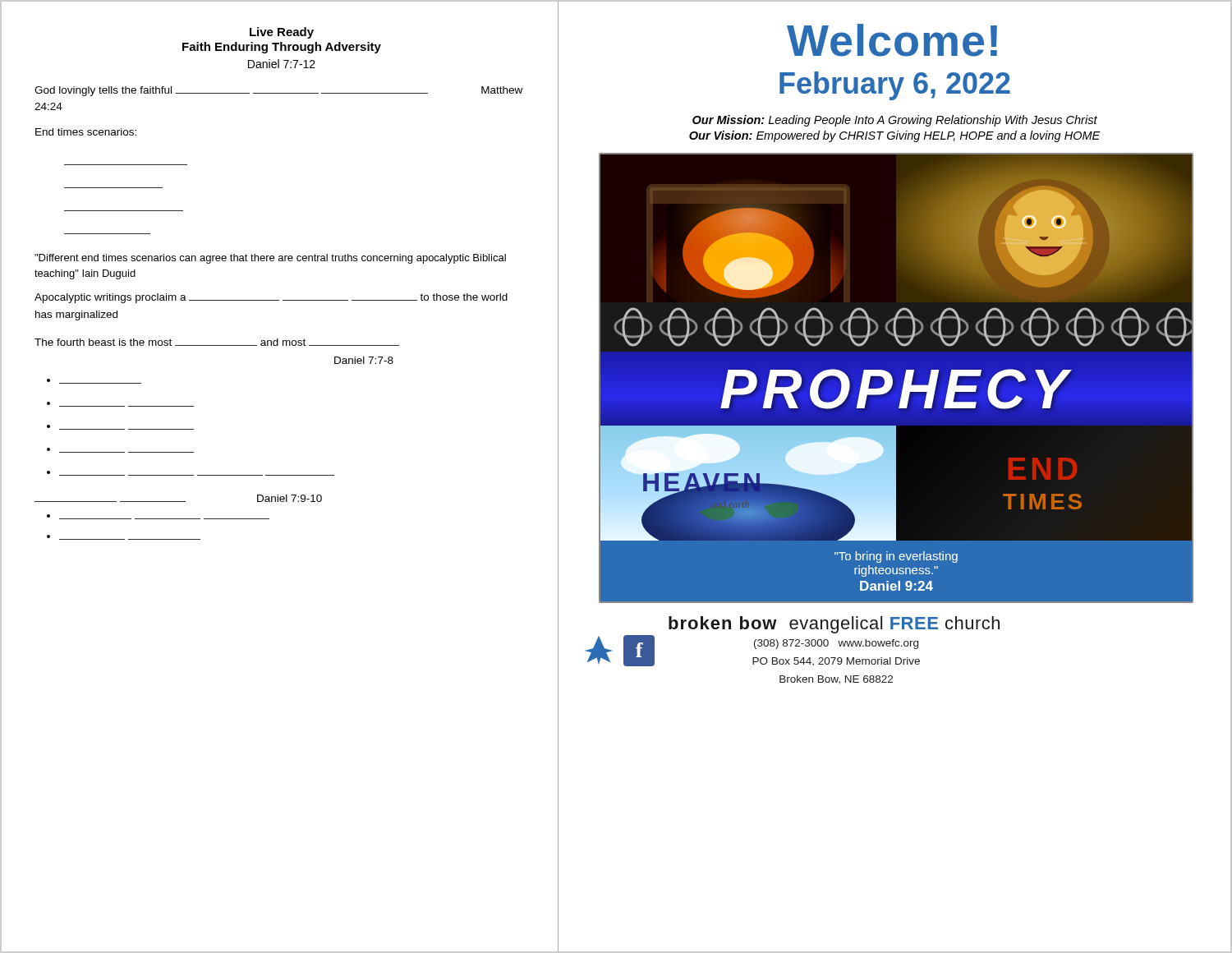Screen dimensions: 953x1232
Task: Find "Daniel 7:7-12" on this page
Action: [x=281, y=64]
